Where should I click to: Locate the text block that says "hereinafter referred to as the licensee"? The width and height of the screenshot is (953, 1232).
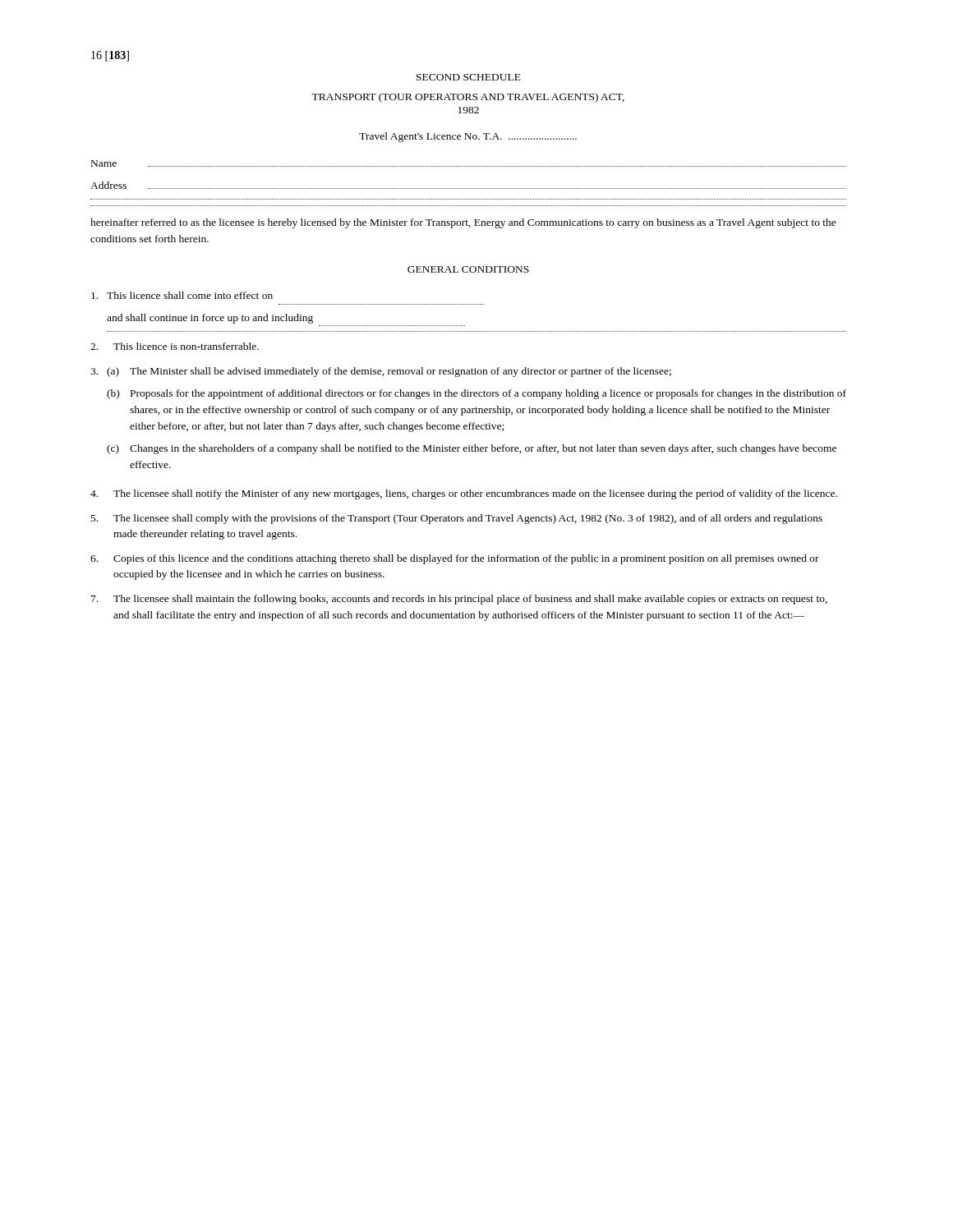click(463, 230)
